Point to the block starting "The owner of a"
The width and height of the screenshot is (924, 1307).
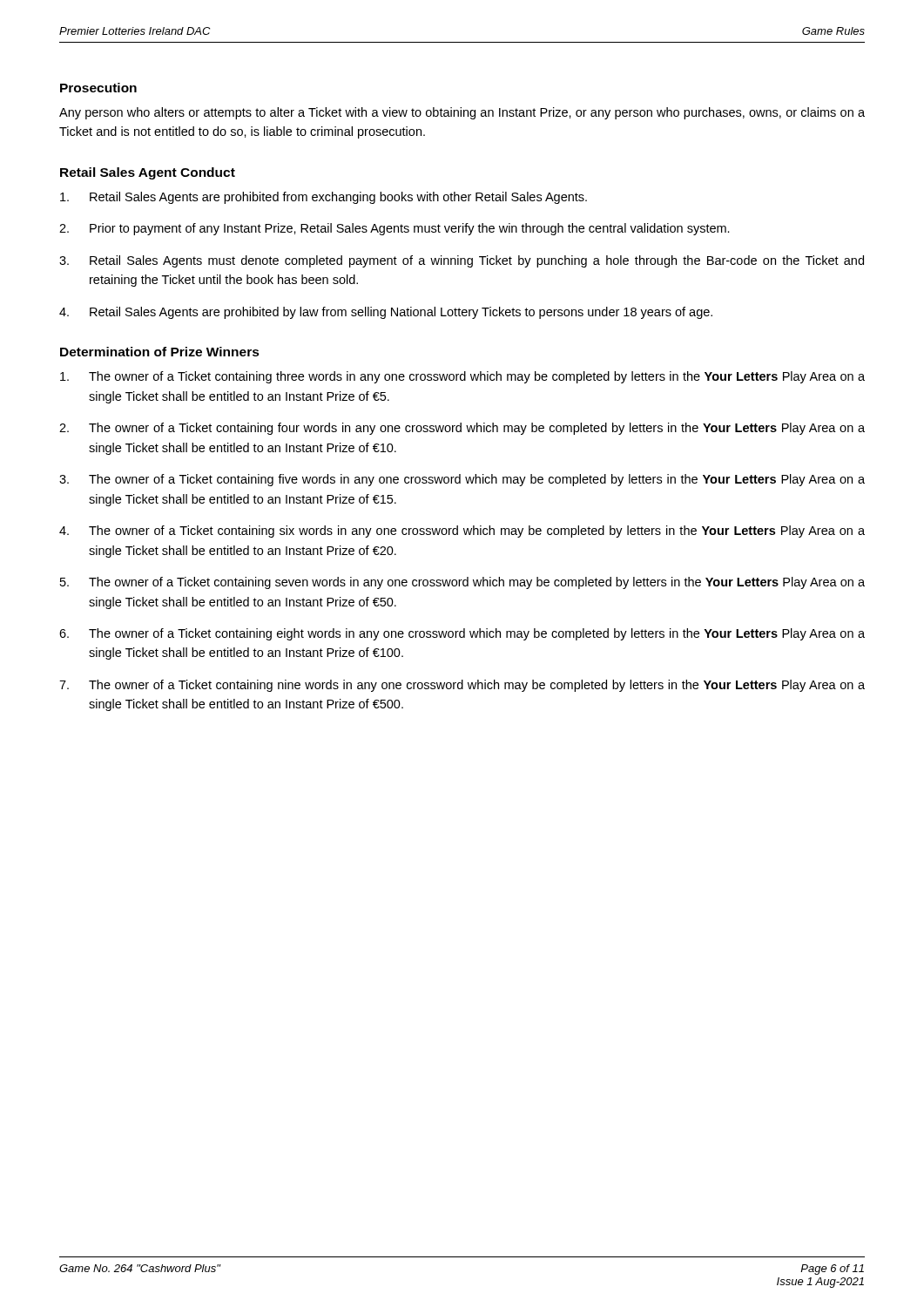462,387
